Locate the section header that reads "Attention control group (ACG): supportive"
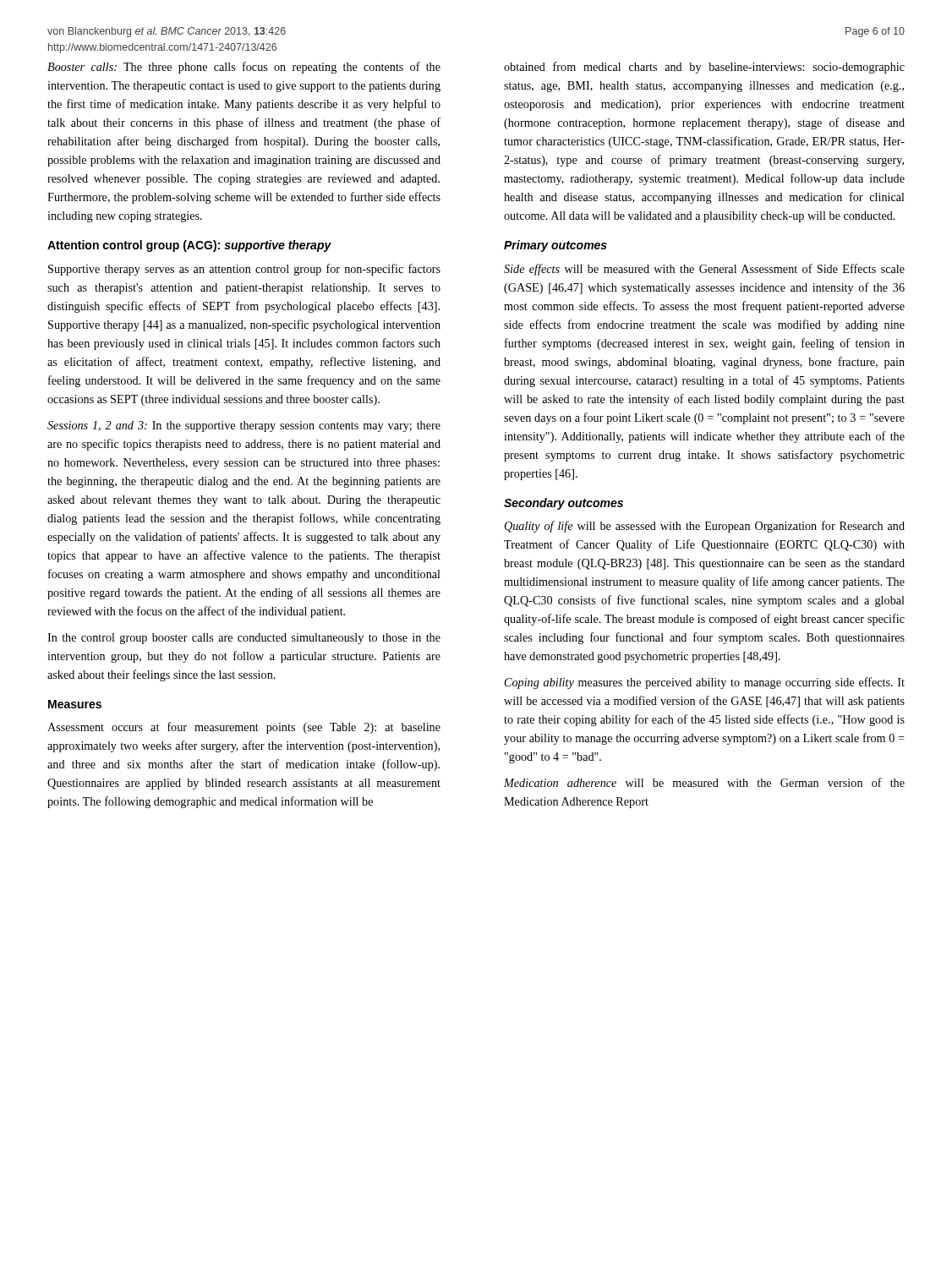This screenshot has height=1268, width=952. [189, 245]
